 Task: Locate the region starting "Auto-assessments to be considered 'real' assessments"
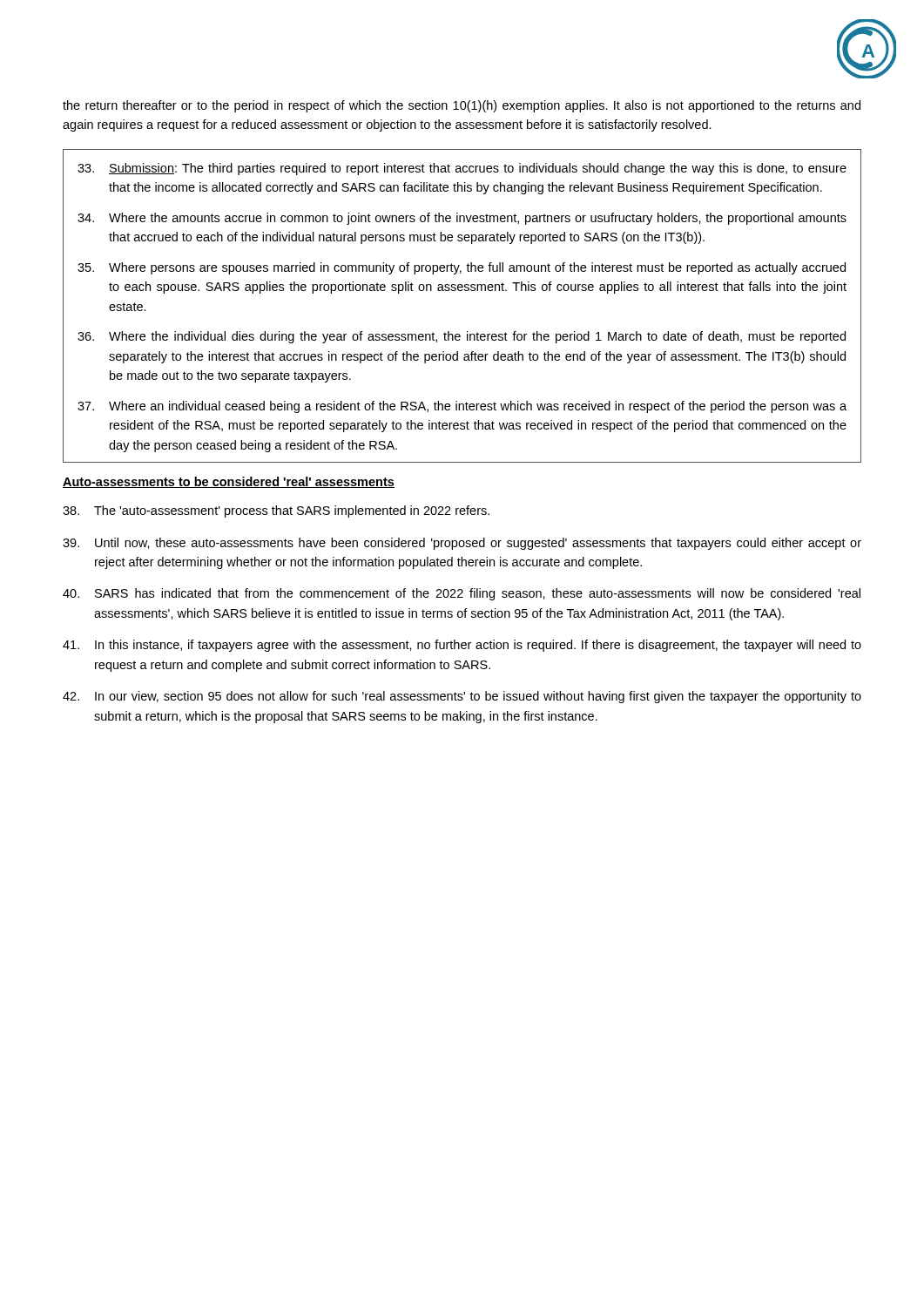point(229,482)
